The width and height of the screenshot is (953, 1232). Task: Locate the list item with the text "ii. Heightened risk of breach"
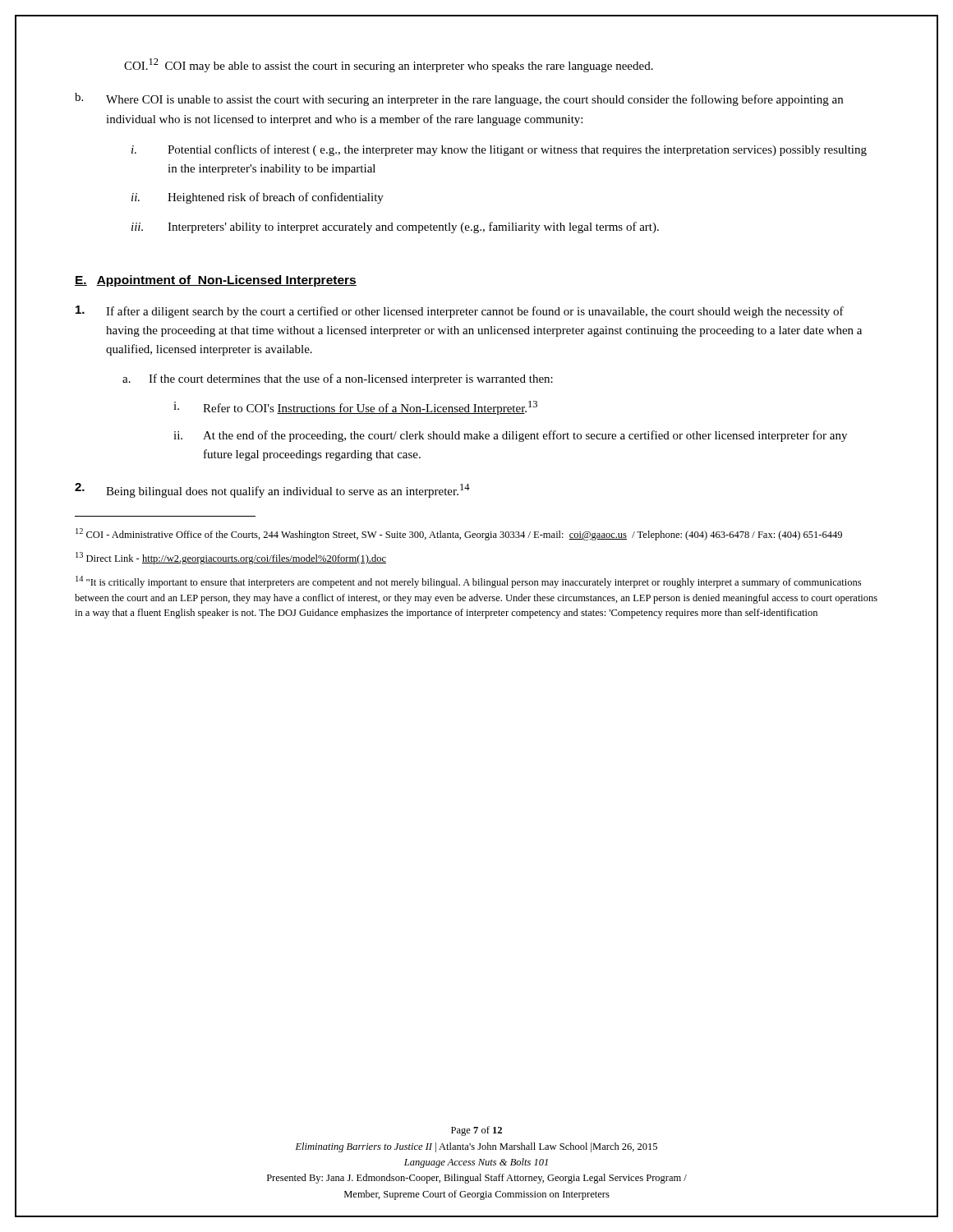pos(258,198)
